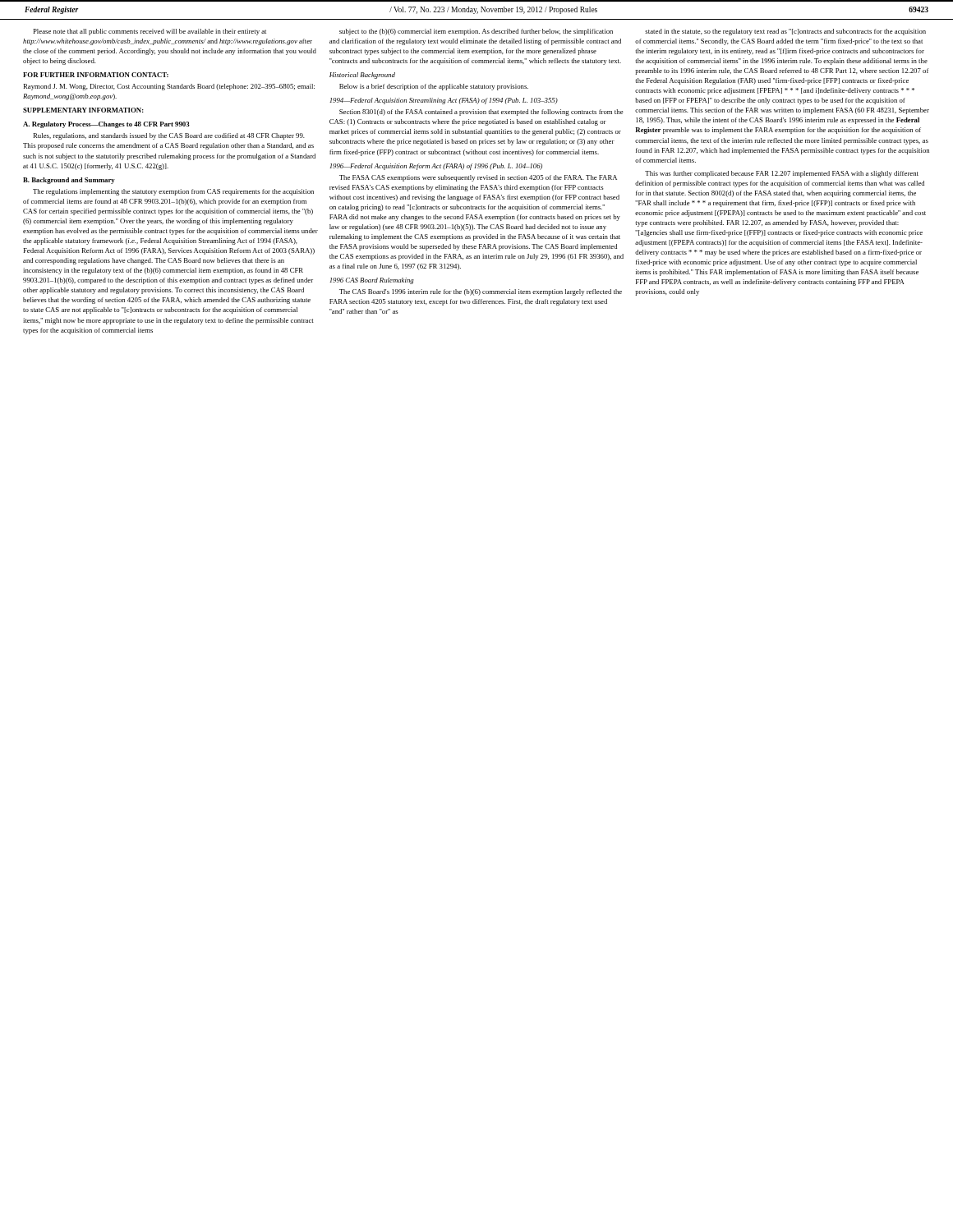953x1232 pixels.
Task: Find the passage starting "A. Regulatory Process—Changes"
Action: coord(106,124)
